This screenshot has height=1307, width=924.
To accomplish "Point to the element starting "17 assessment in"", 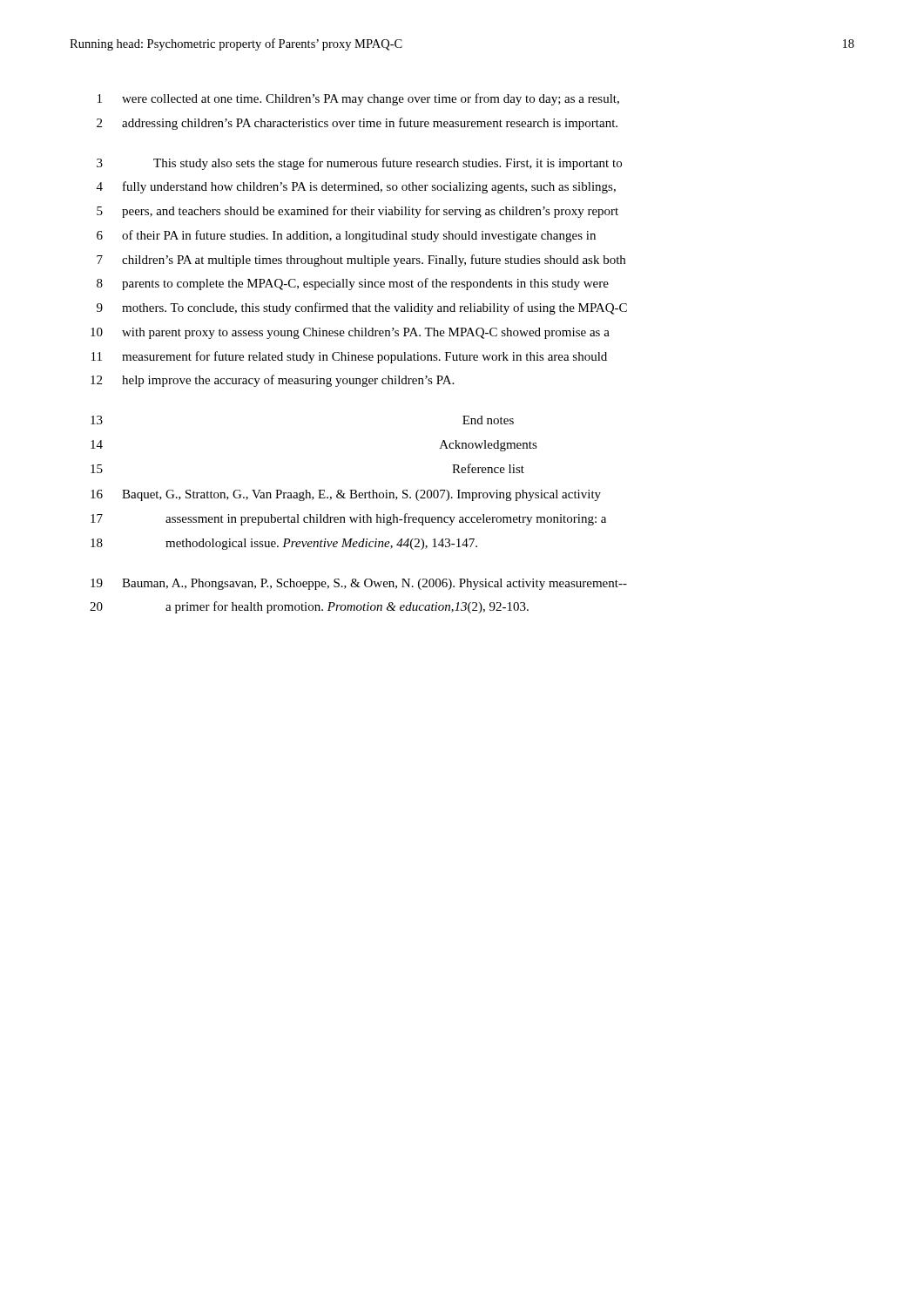I will coord(462,519).
